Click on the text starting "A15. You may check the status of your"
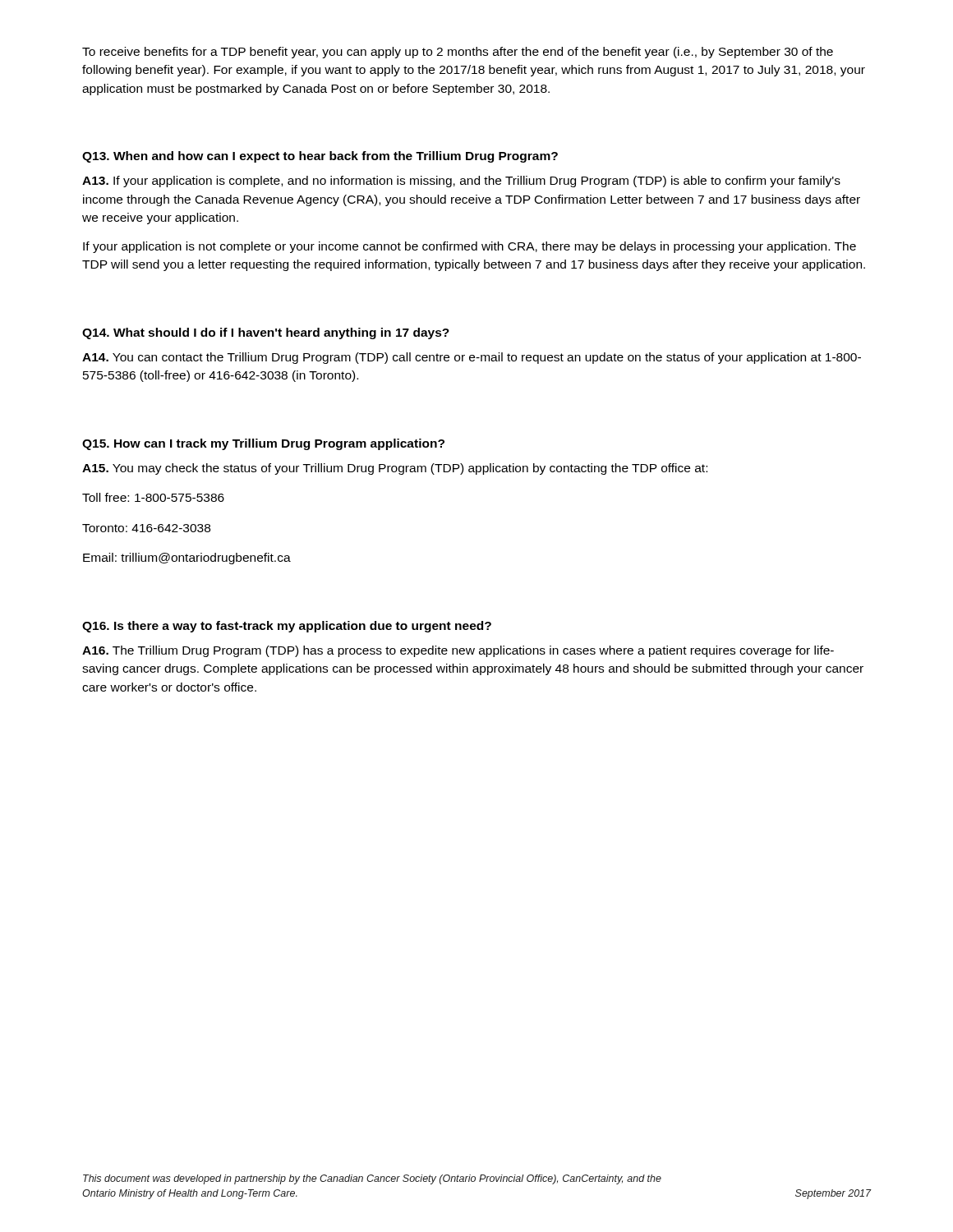 (x=395, y=467)
